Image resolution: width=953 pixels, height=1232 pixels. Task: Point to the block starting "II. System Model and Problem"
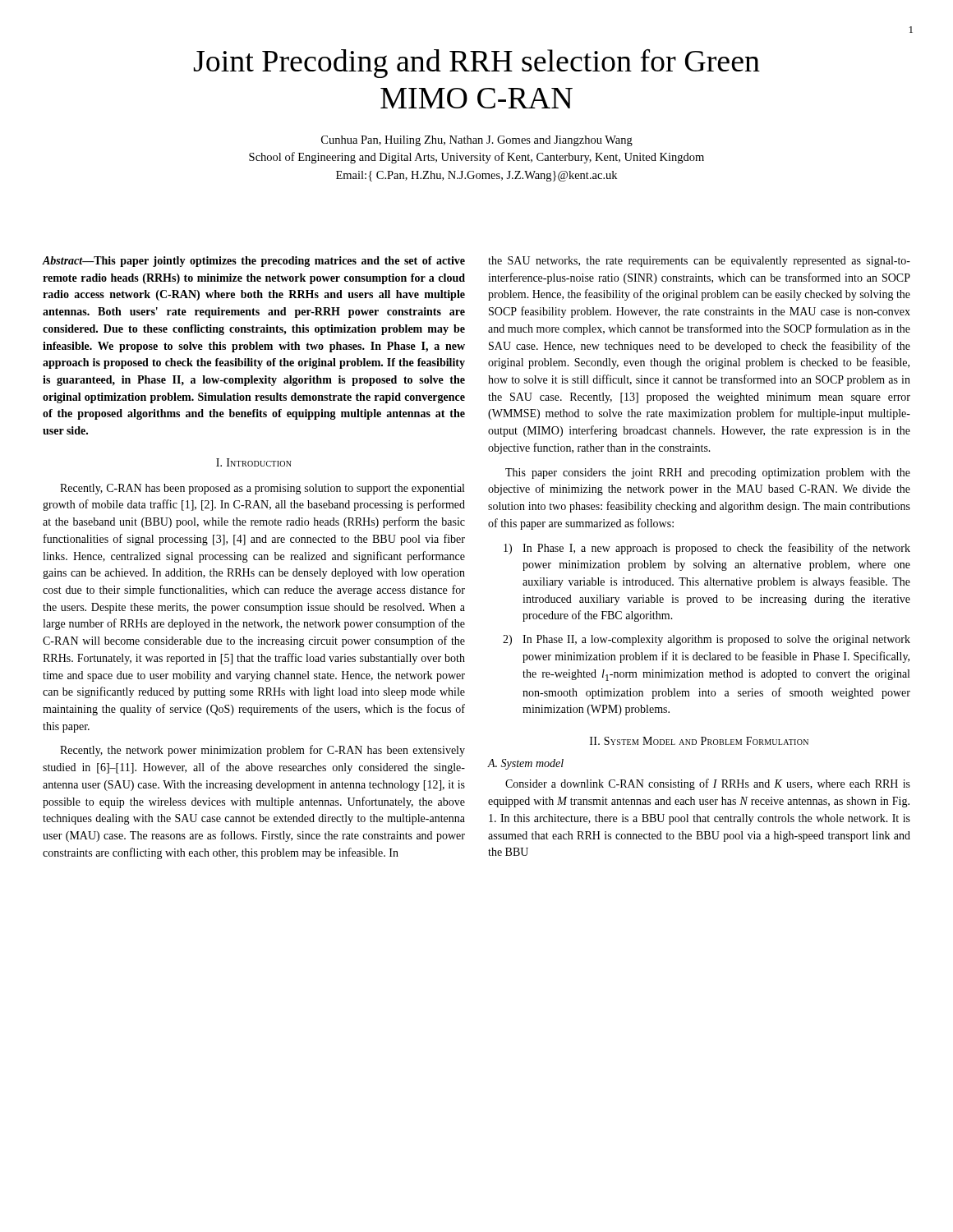coord(699,741)
